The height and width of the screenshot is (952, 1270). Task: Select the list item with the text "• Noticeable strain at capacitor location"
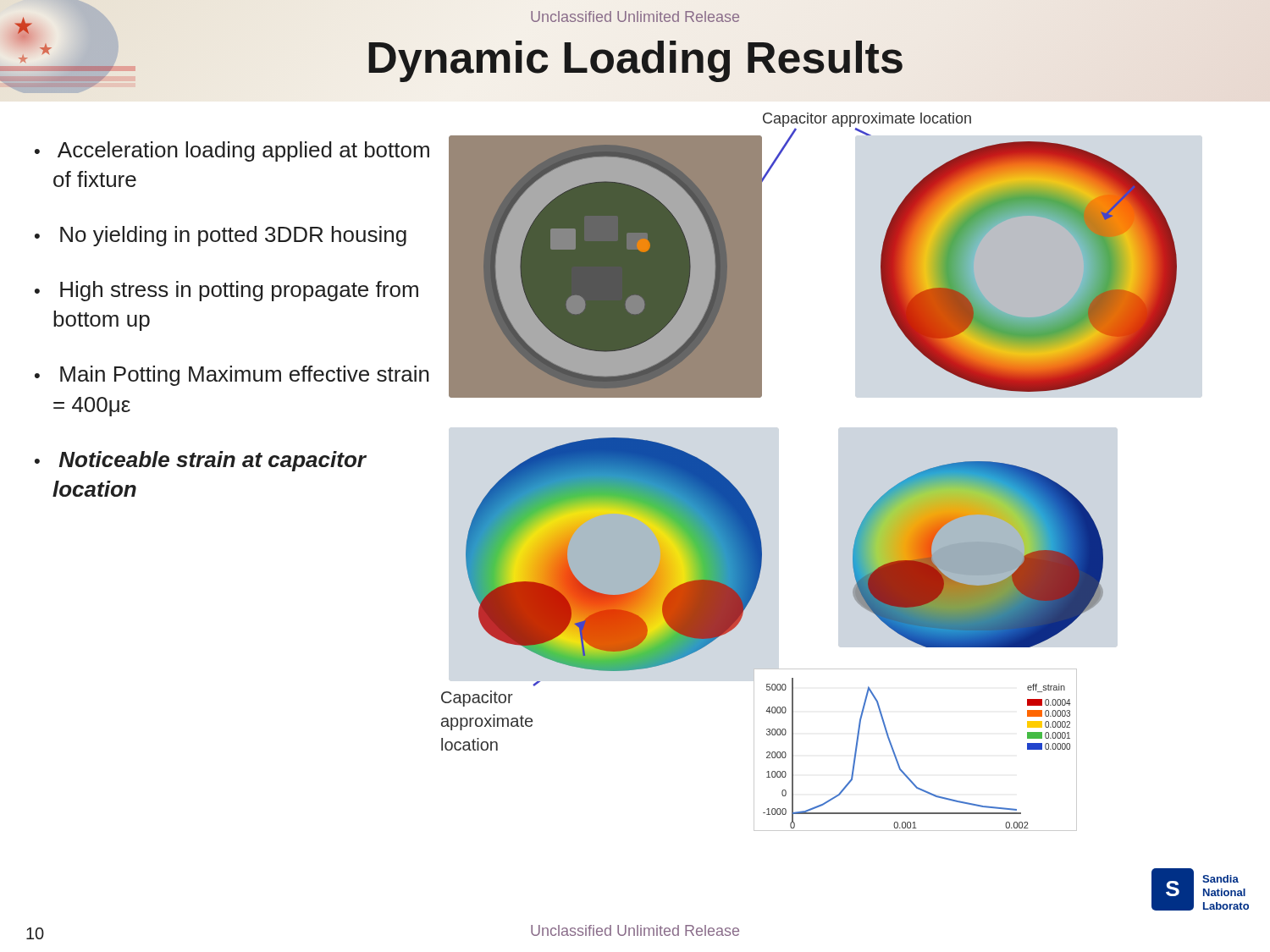pos(237,474)
